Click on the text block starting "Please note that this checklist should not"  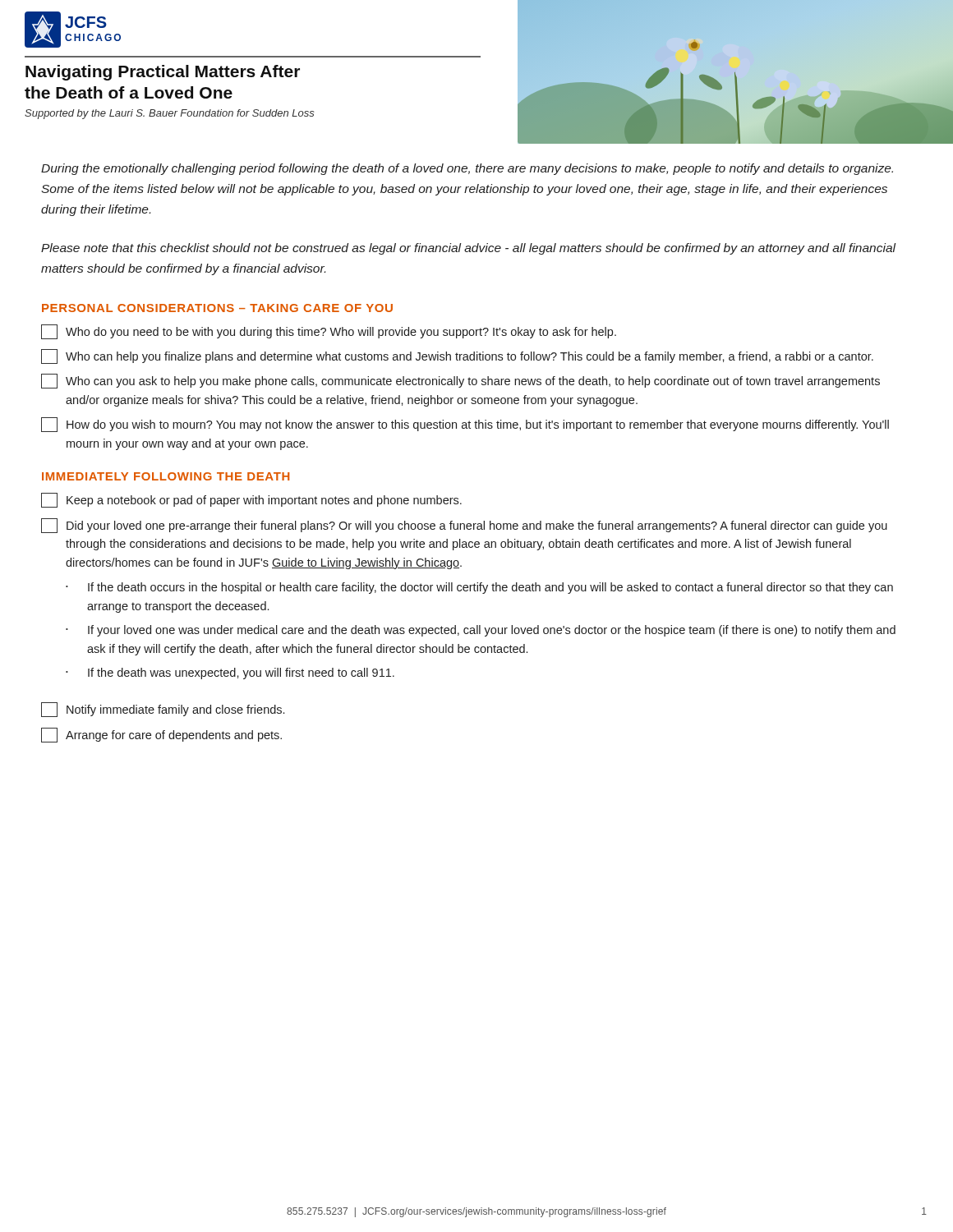468,258
